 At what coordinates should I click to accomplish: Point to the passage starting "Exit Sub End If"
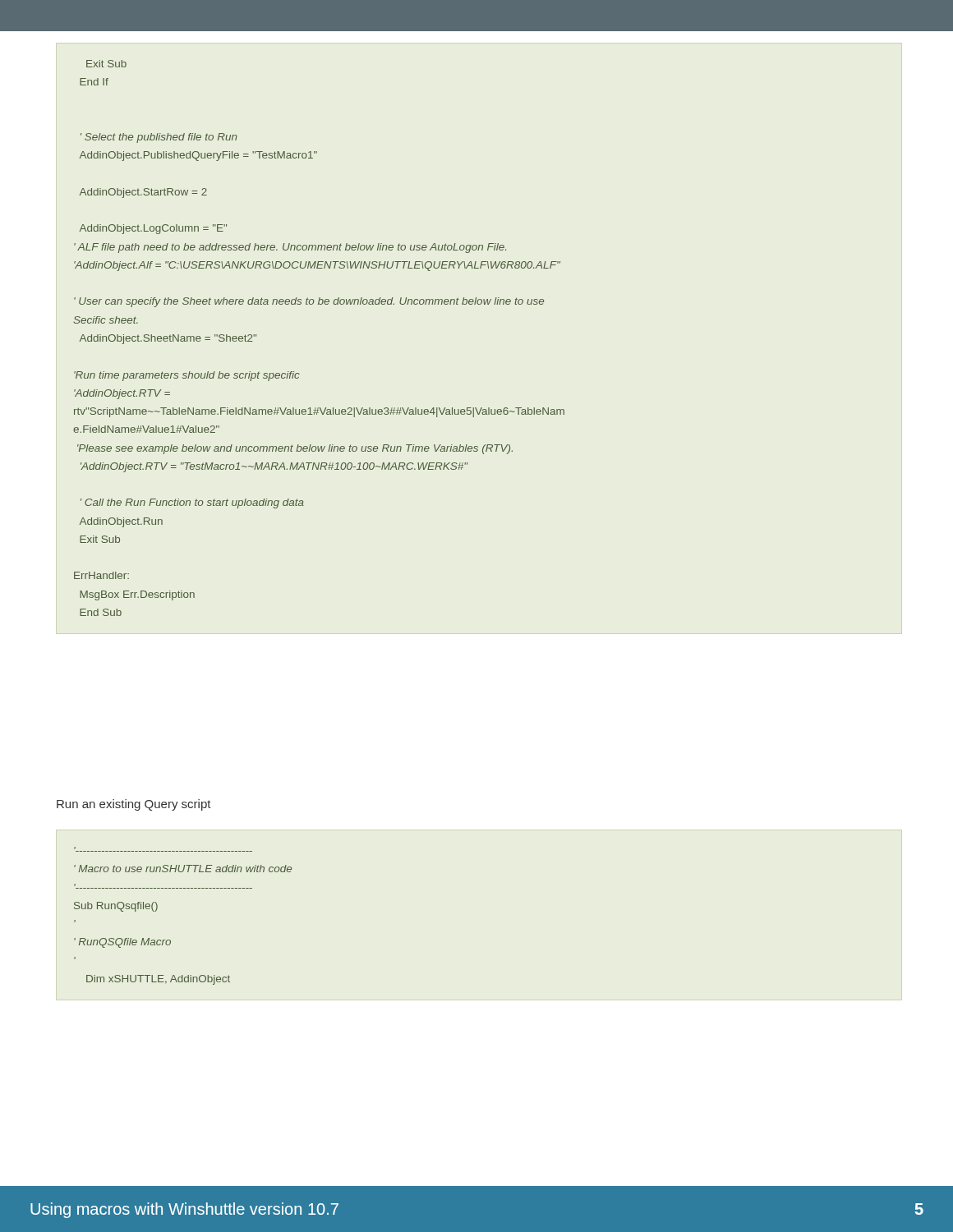[x=106, y=64]
